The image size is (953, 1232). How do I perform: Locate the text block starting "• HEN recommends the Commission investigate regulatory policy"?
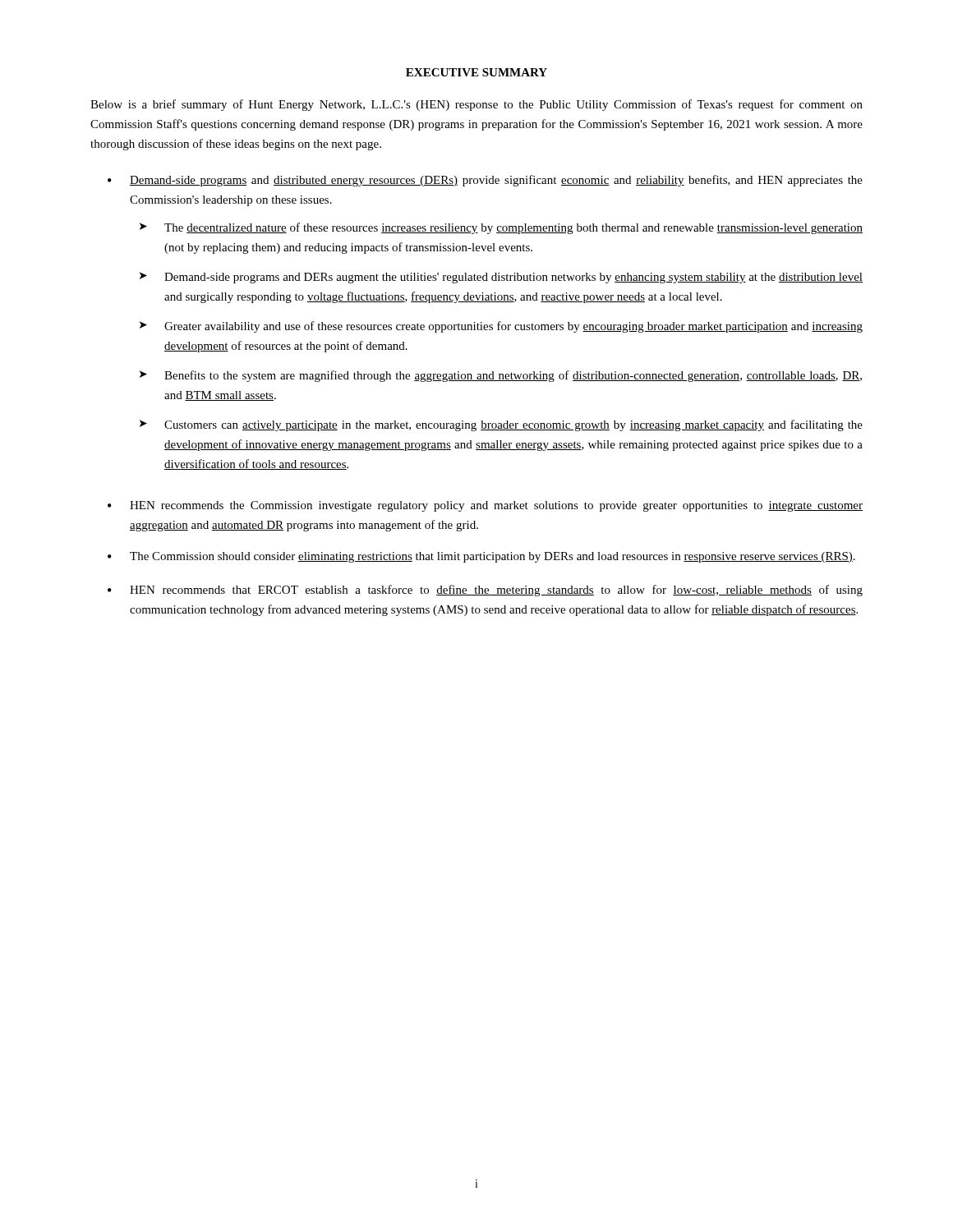[x=485, y=515]
